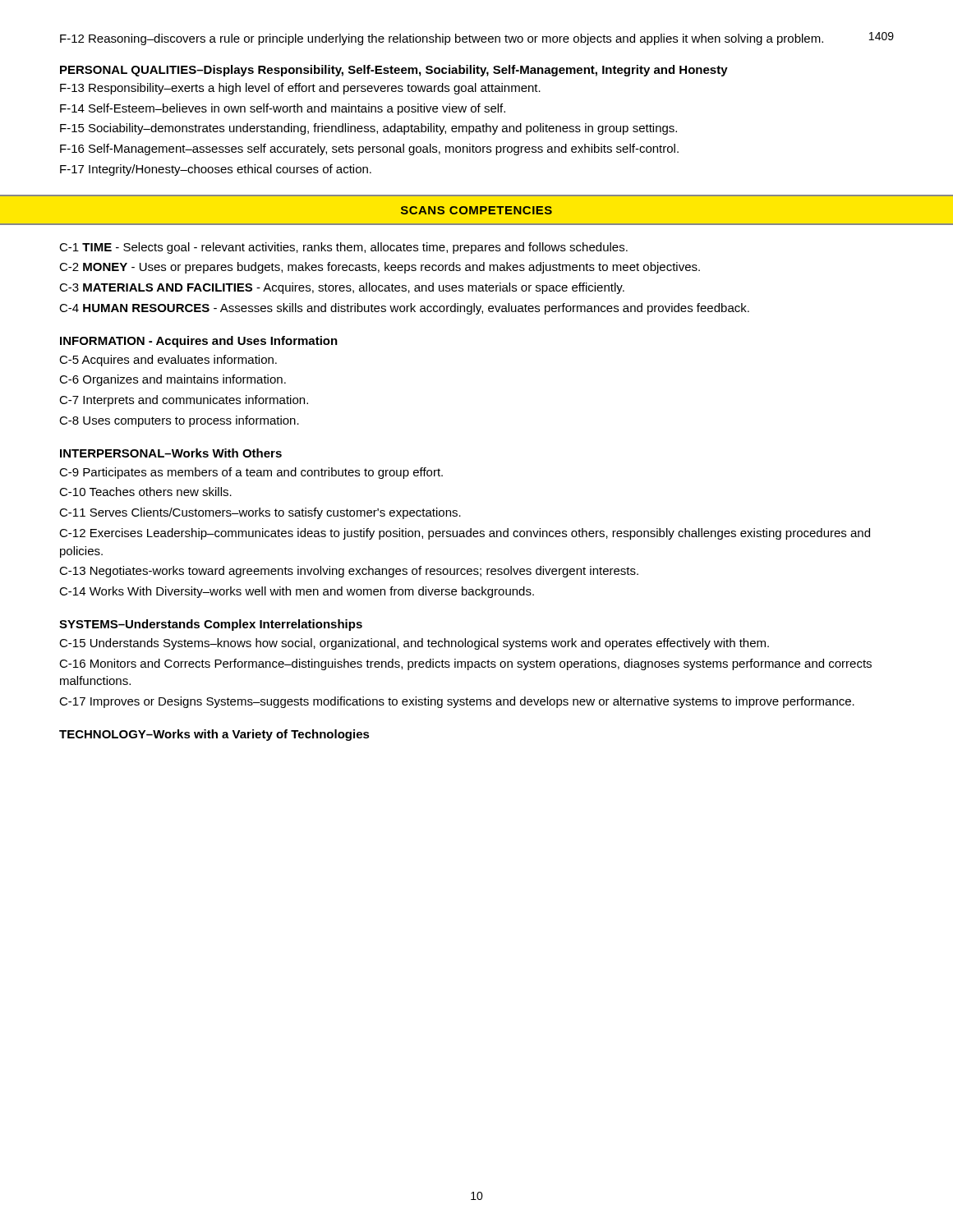The height and width of the screenshot is (1232, 953).
Task: Select the text block that says "C-14 Works With"
Action: (x=297, y=591)
